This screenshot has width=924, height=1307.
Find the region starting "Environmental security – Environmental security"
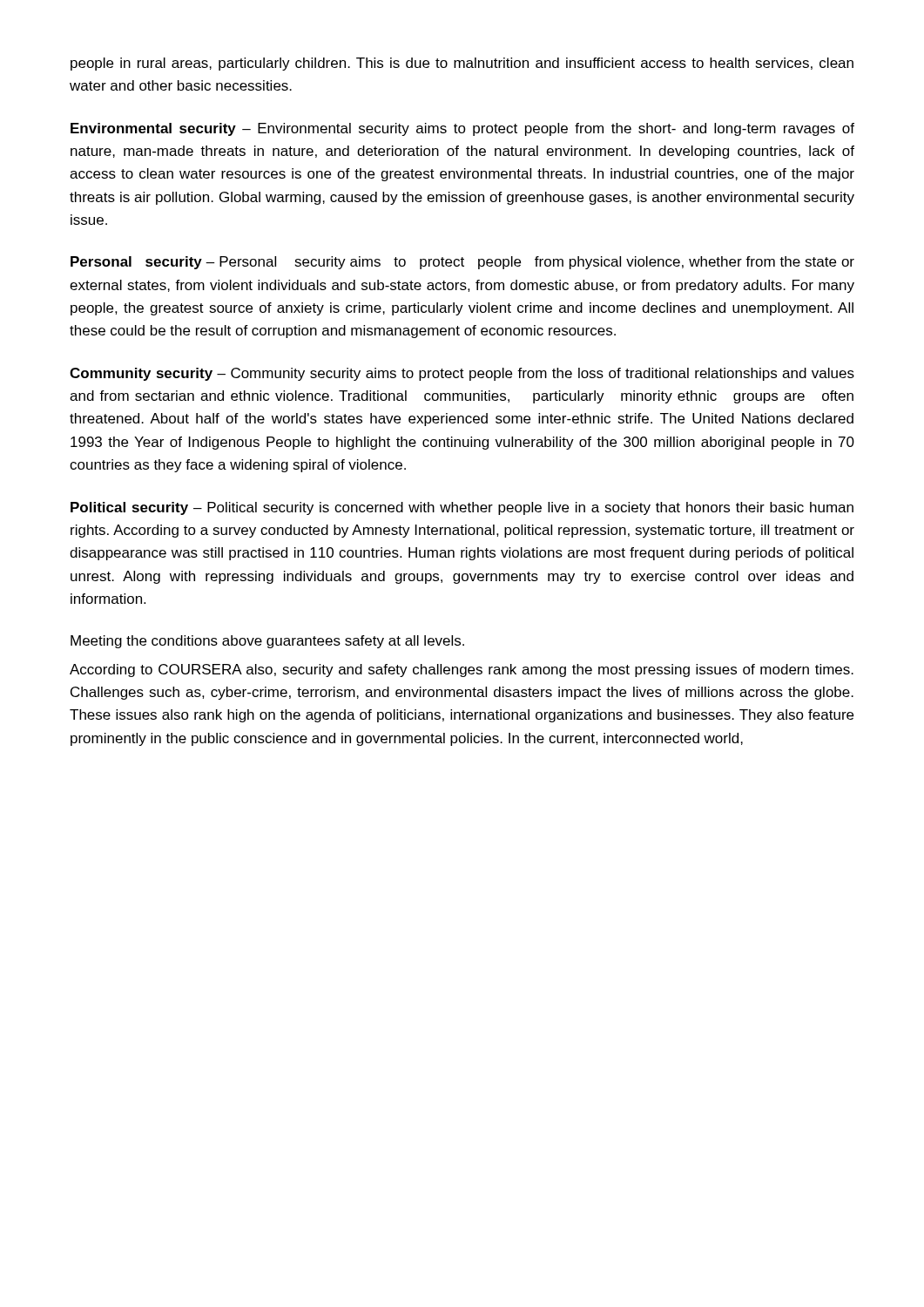462,174
